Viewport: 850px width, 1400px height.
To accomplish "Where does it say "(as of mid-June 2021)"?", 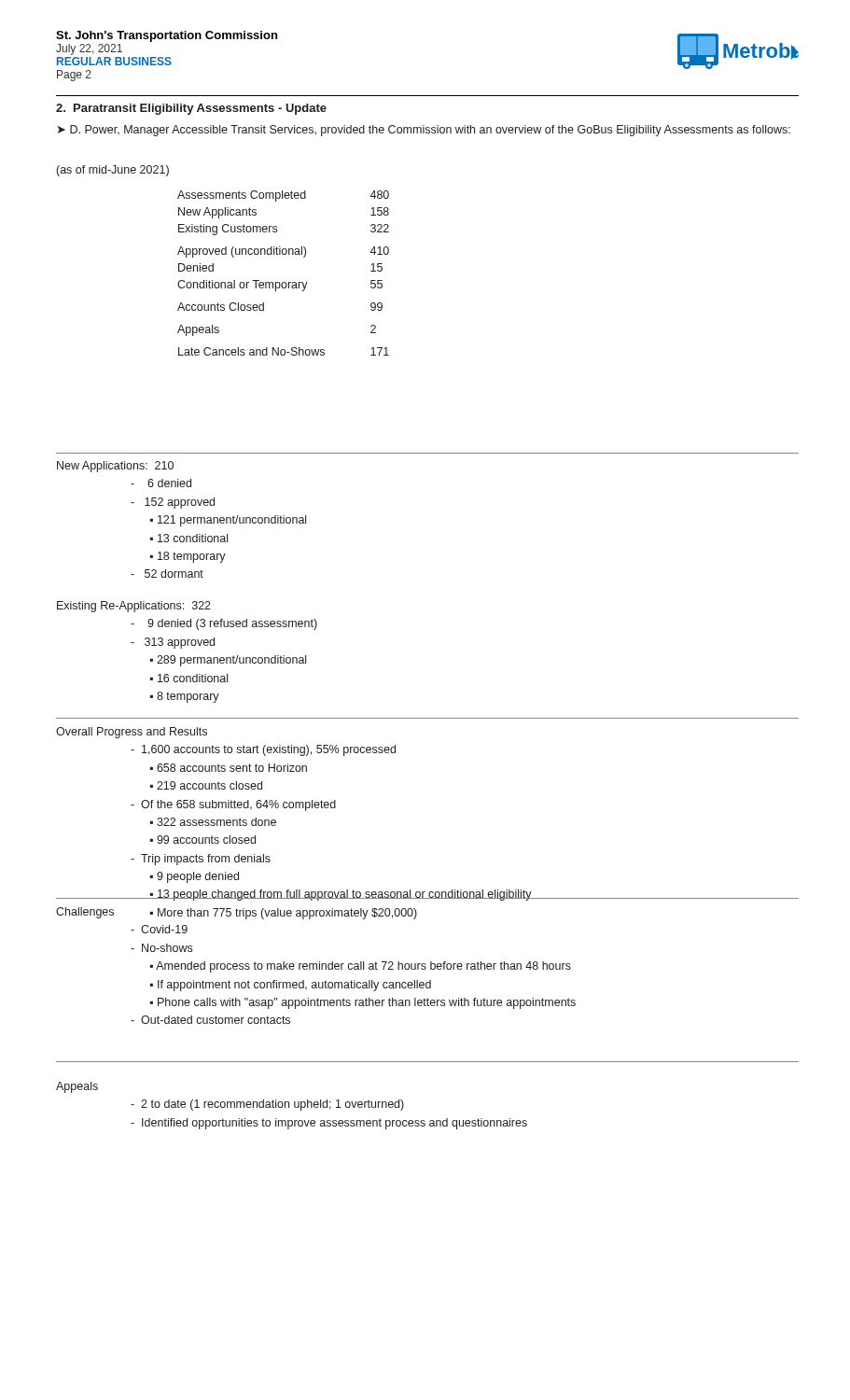I will click(113, 170).
